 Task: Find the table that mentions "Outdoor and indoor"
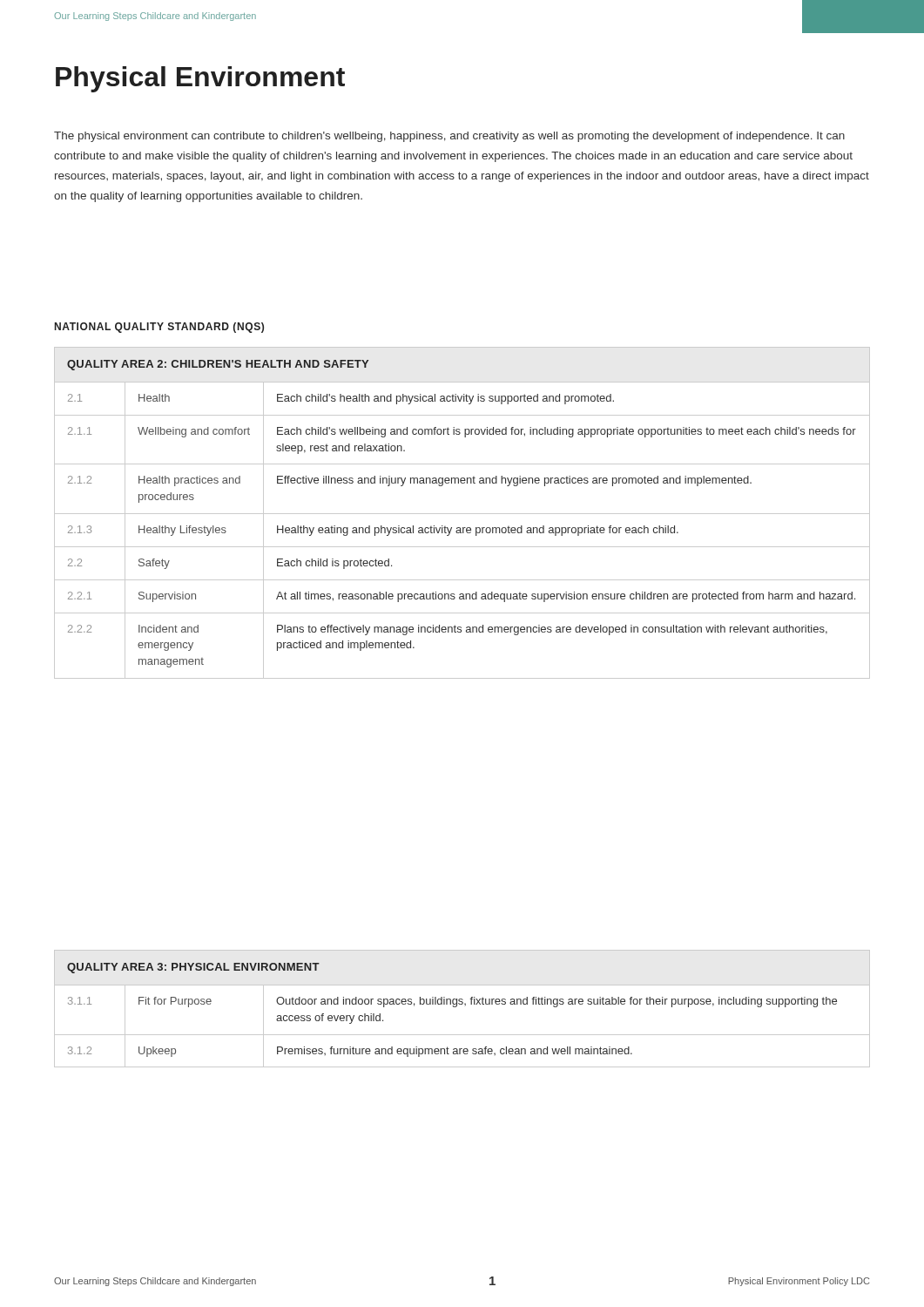click(x=462, y=1009)
